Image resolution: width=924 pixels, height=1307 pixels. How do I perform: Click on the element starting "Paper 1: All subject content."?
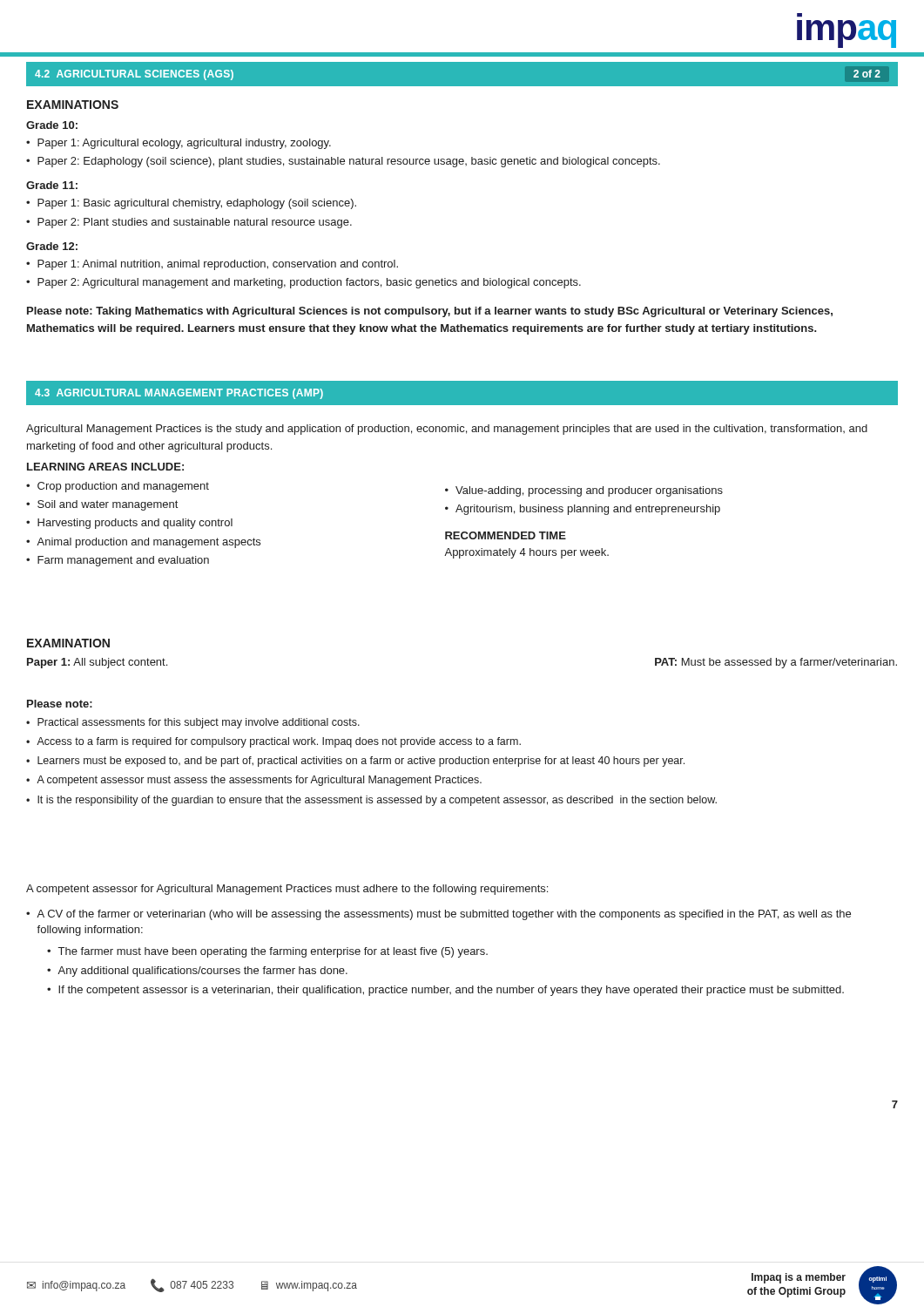[97, 662]
